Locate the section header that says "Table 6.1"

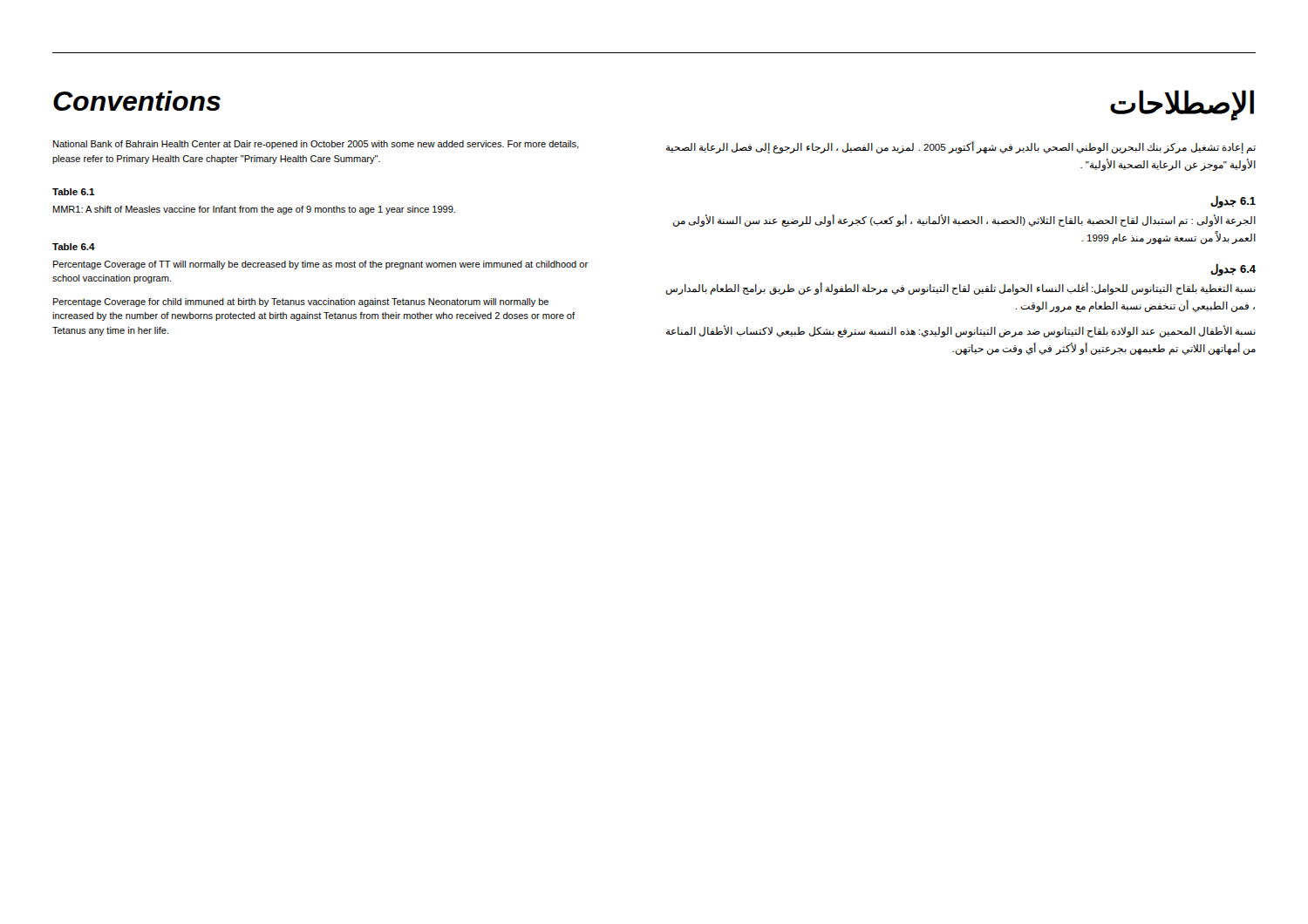73,192
